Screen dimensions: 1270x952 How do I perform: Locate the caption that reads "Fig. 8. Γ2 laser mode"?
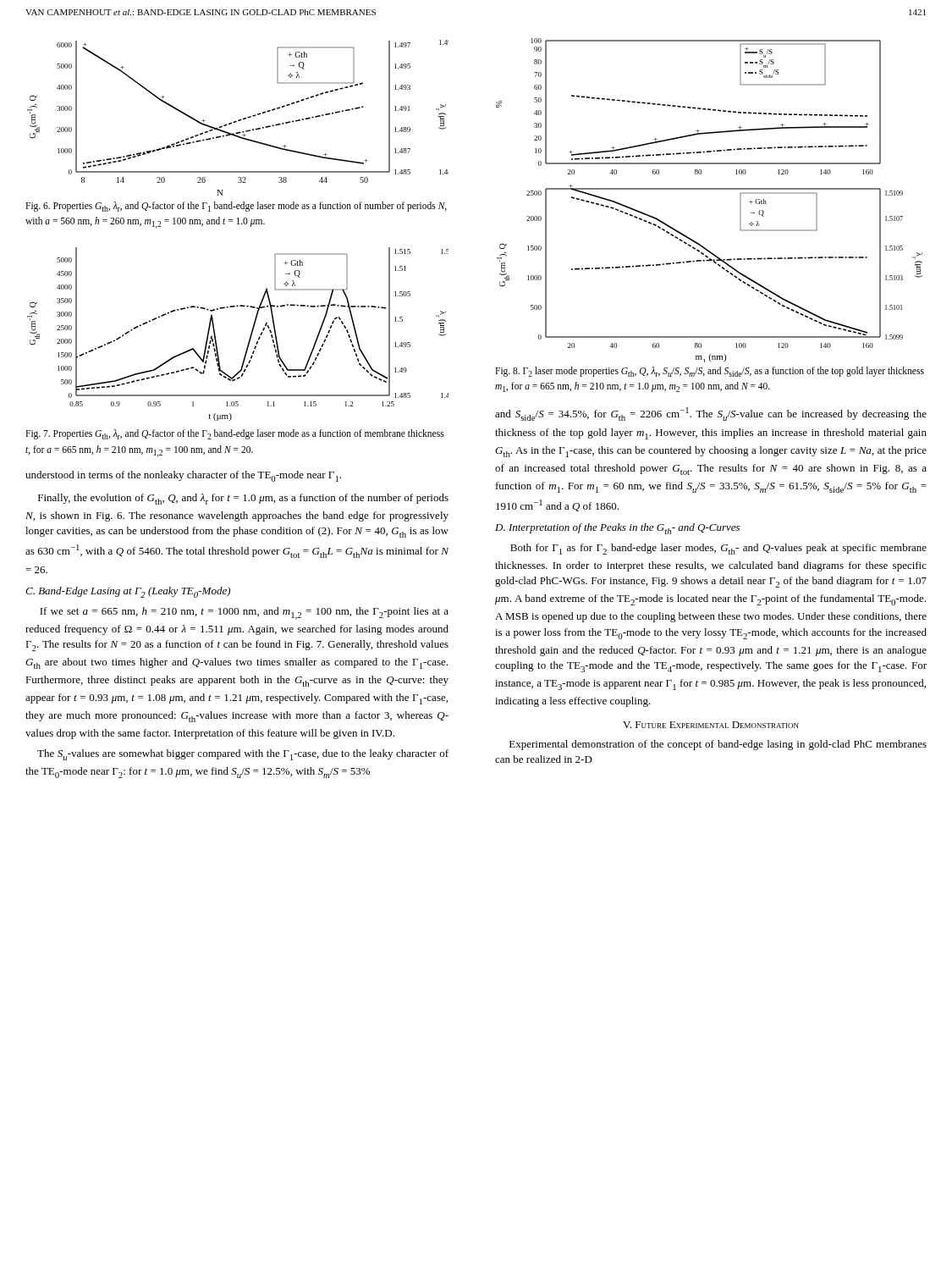[x=710, y=380]
